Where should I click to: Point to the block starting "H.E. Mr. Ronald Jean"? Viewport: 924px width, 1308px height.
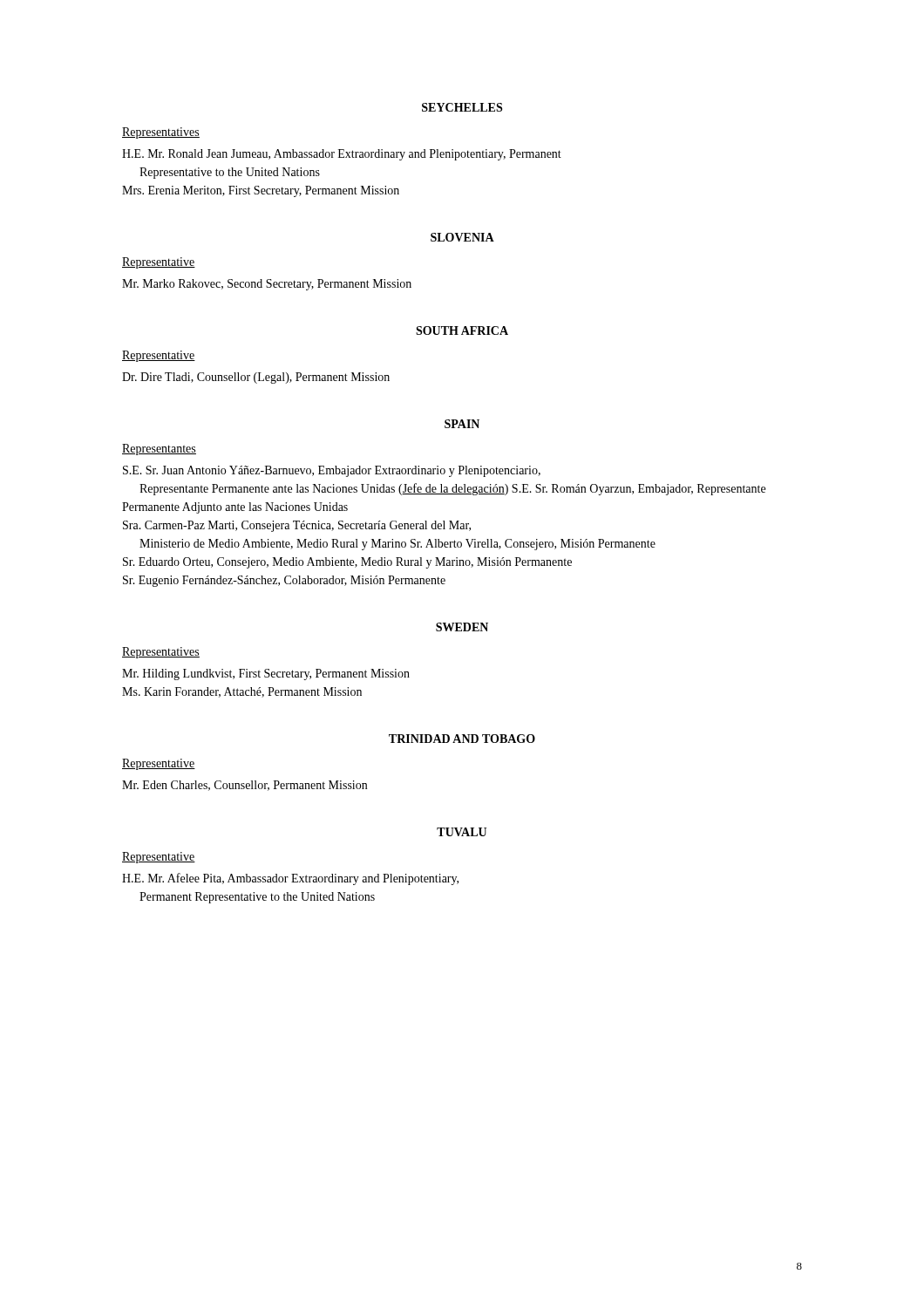(x=342, y=155)
